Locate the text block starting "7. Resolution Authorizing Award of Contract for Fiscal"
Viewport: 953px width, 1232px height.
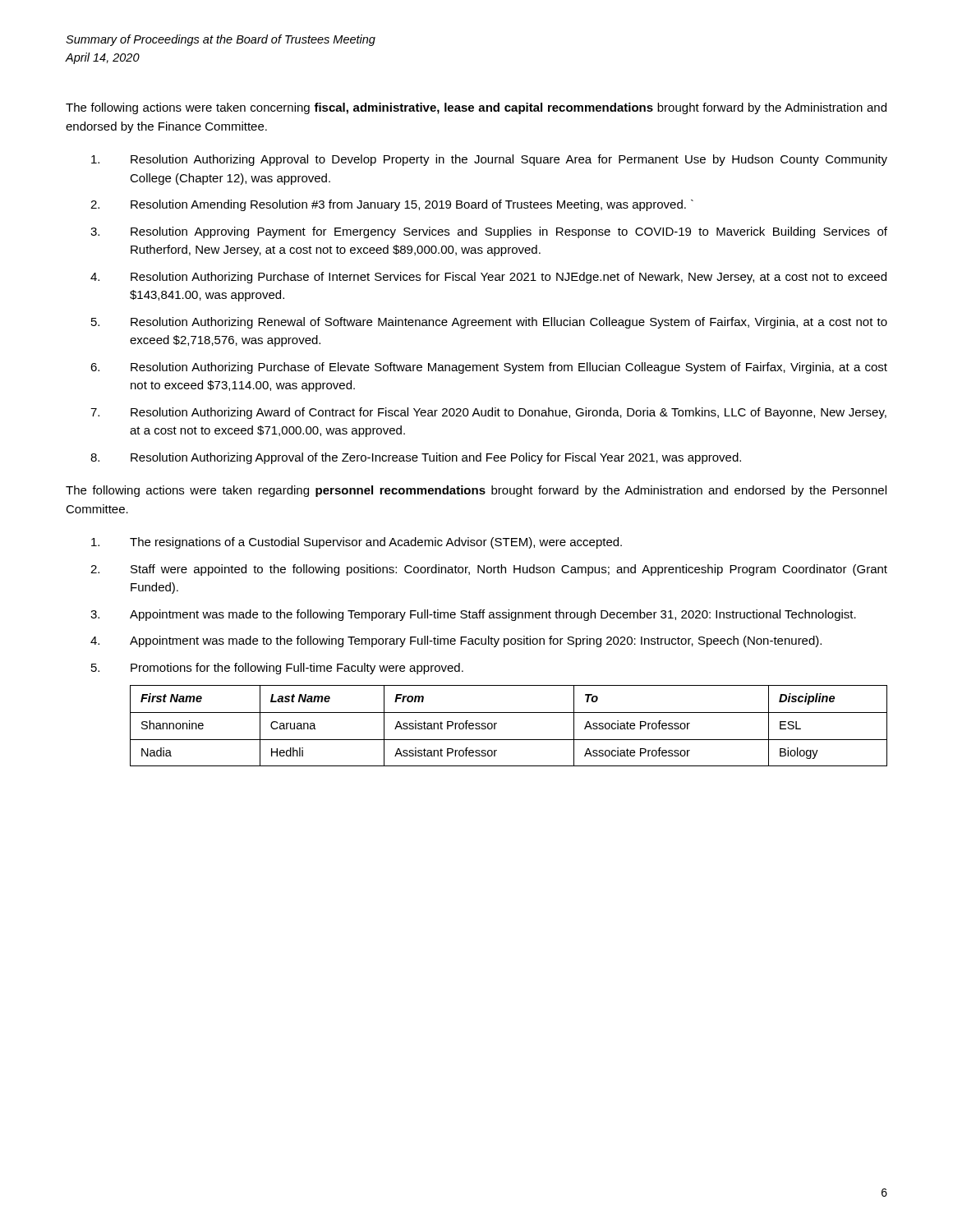[476, 421]
